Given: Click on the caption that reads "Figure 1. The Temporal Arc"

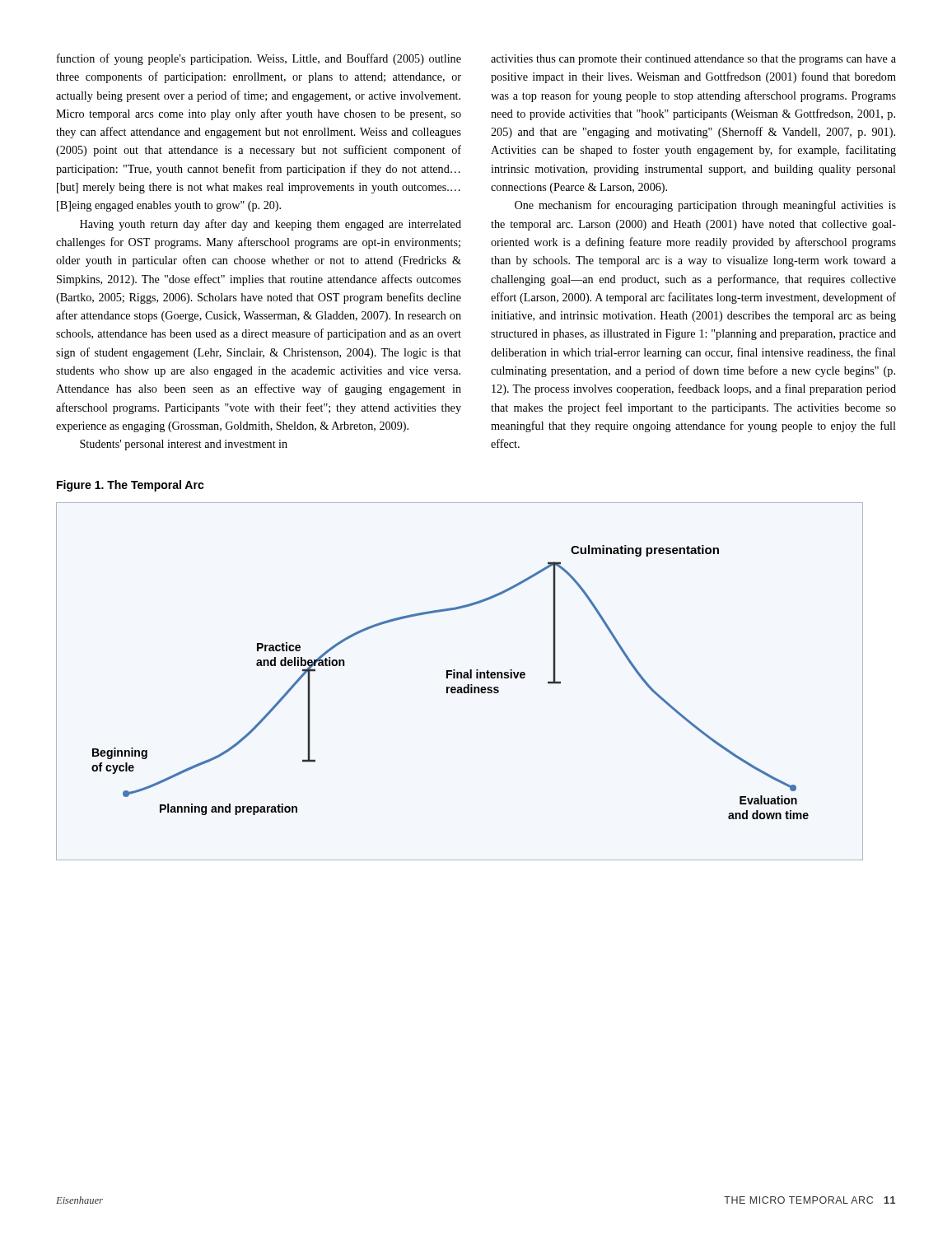Looking at the screenshot, I should pyautogui.click(x=130, y=485).
